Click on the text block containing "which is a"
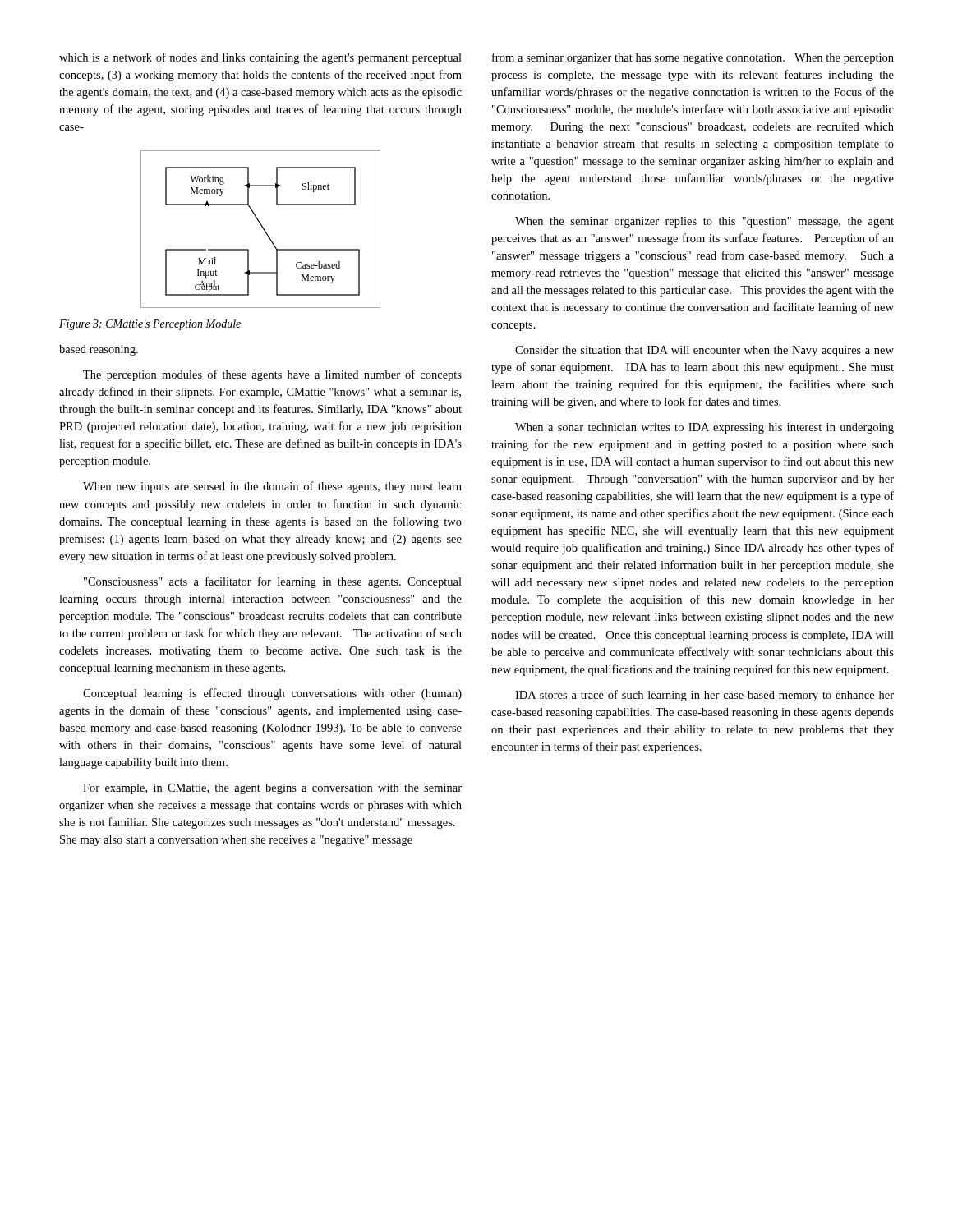Screen dimensions: 1232x953 260,92
